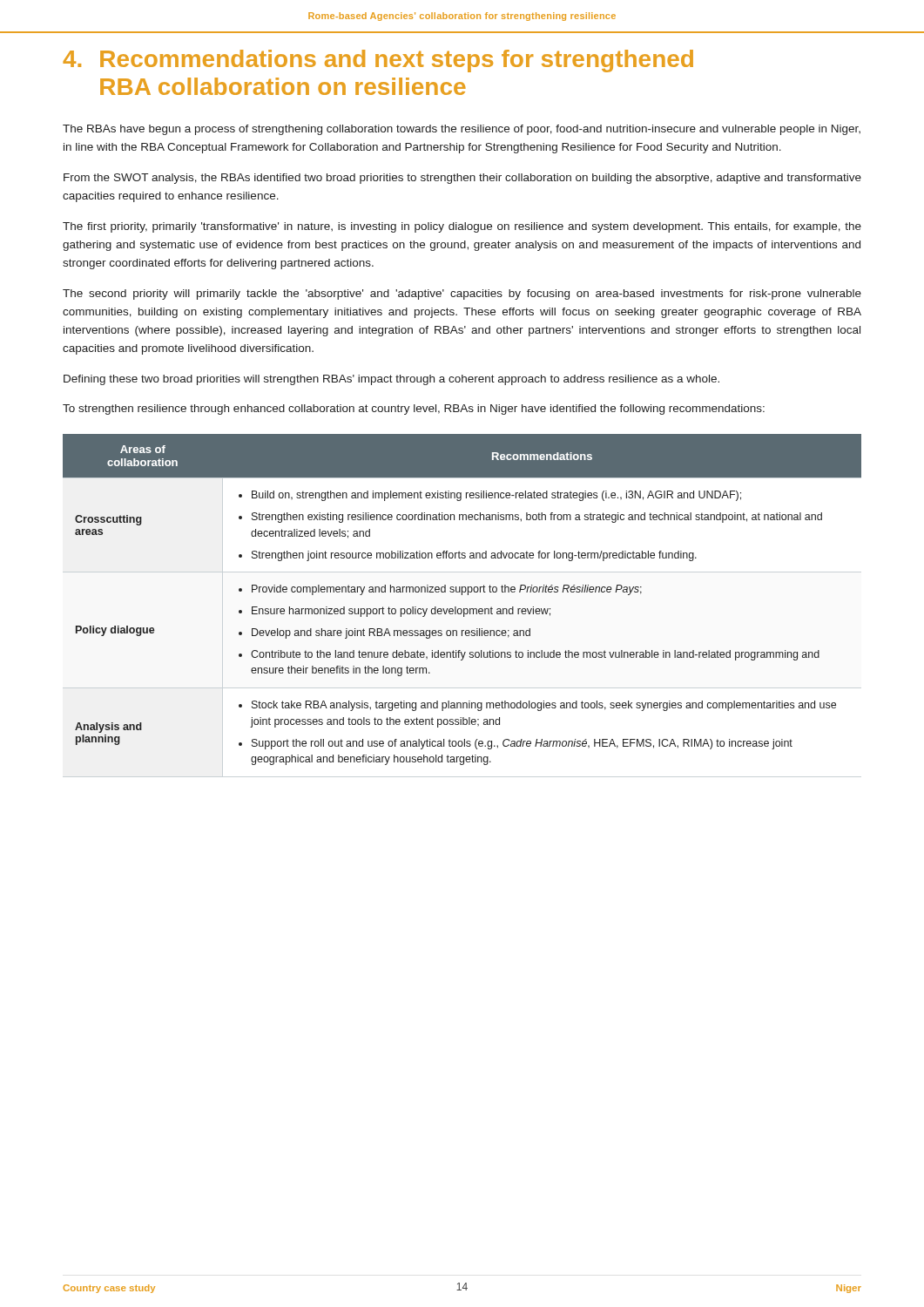Select the block starting "4. Recommendations and next"
Screen dimensions: 1307x924
[x=379, y=73]
